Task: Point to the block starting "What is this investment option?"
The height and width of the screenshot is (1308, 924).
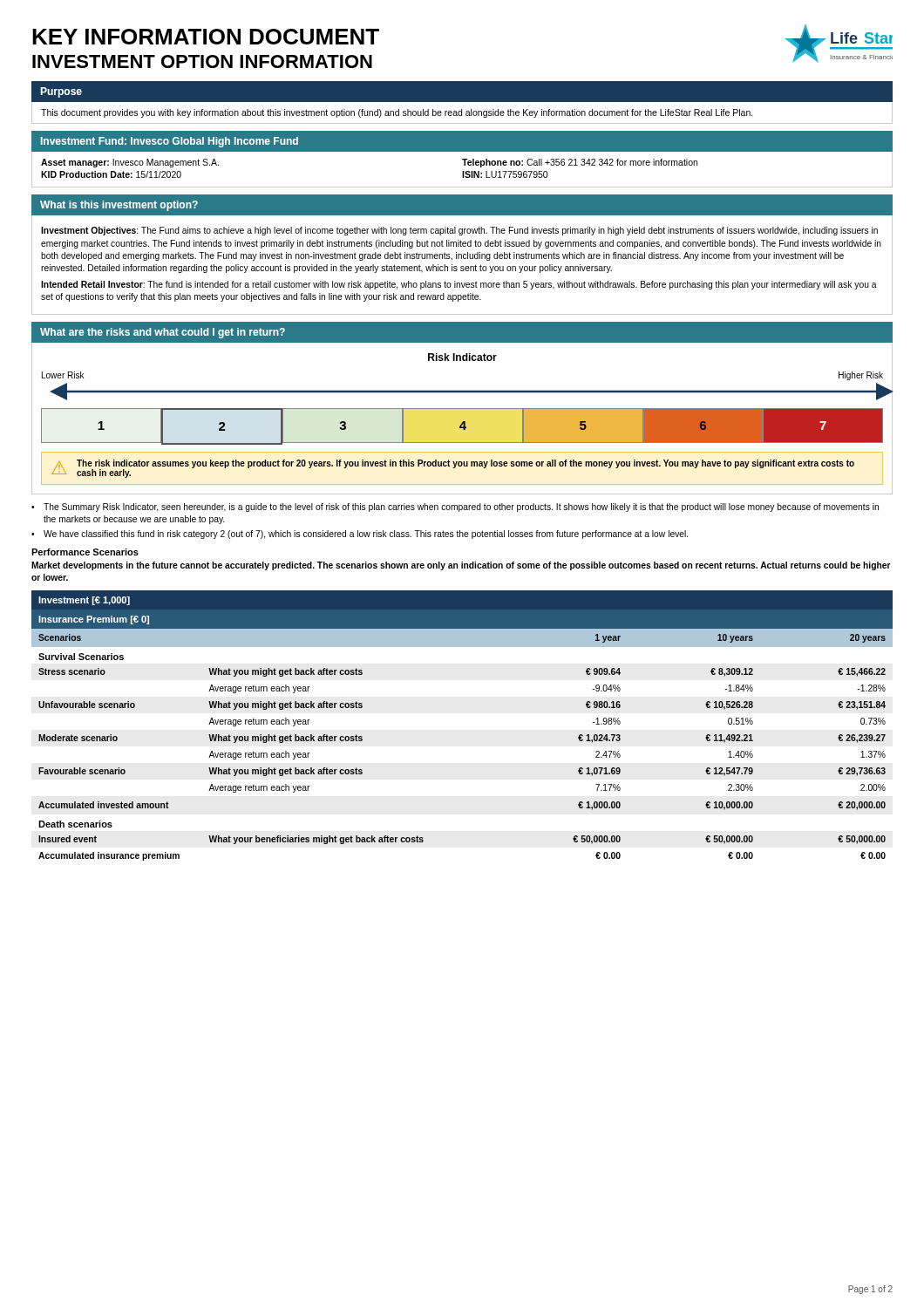Action: point(462,205)
